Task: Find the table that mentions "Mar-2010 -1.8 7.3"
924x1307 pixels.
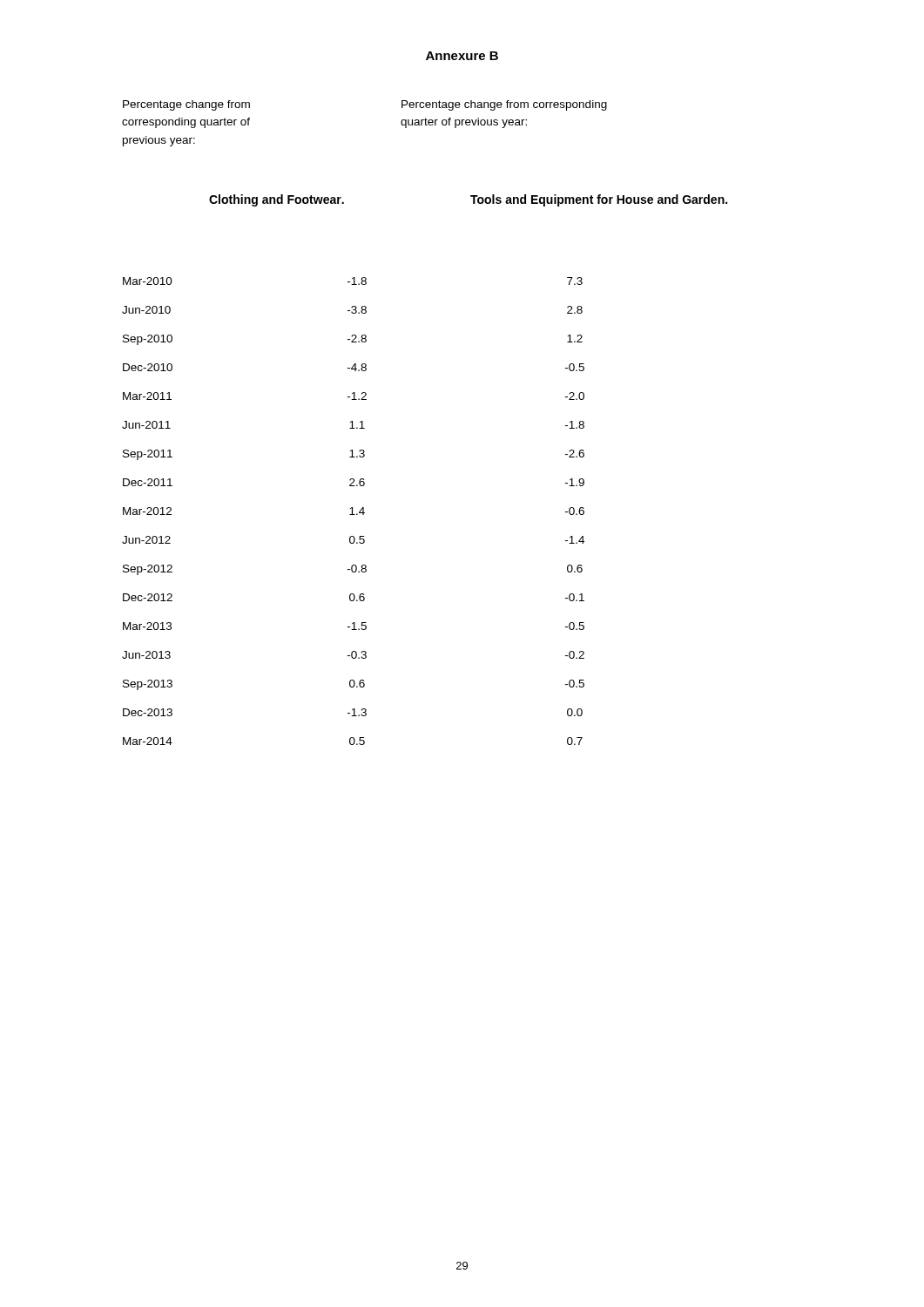Action: click(x=462, y=519)
